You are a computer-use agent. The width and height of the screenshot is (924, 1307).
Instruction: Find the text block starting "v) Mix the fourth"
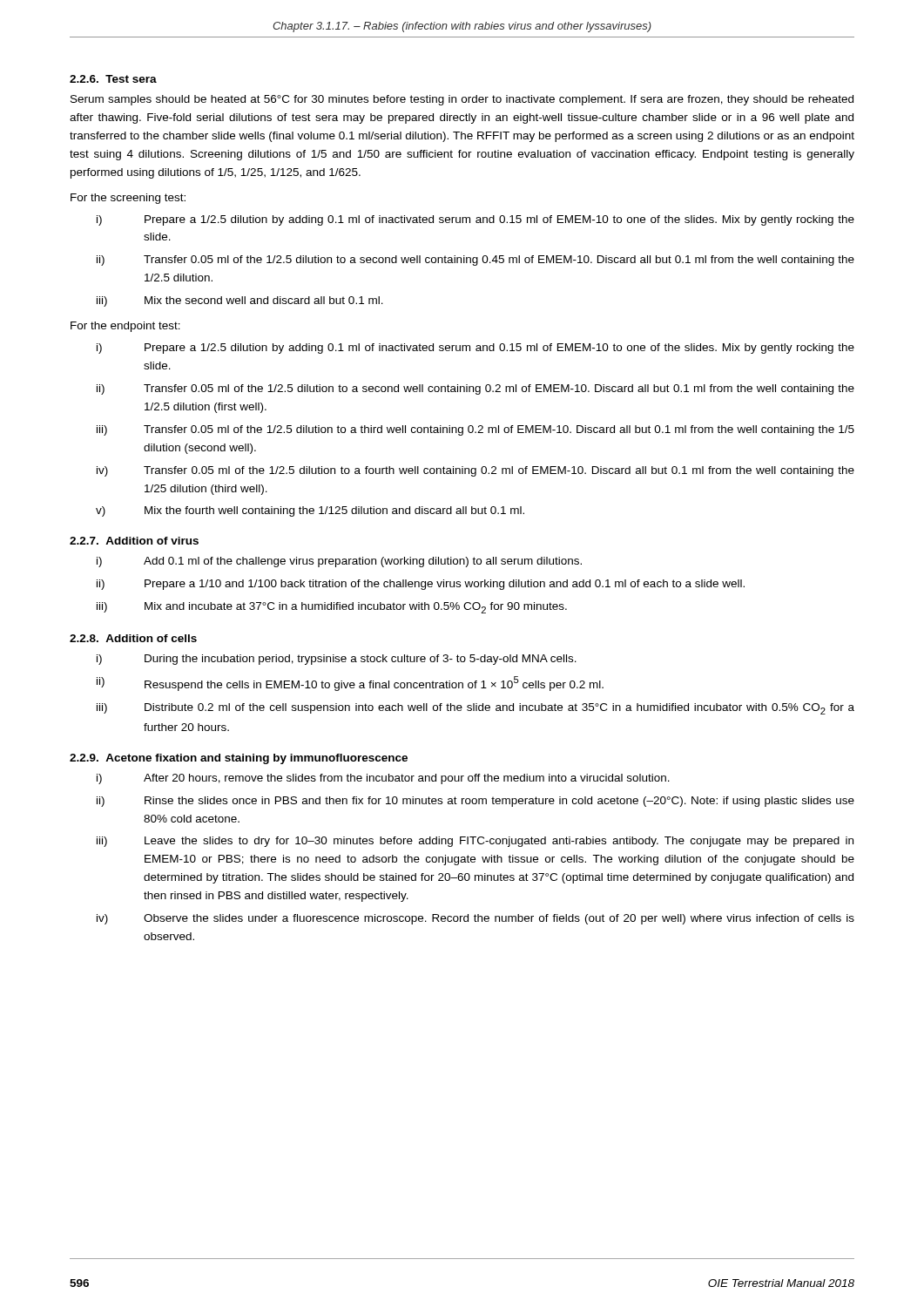[462, 511]
